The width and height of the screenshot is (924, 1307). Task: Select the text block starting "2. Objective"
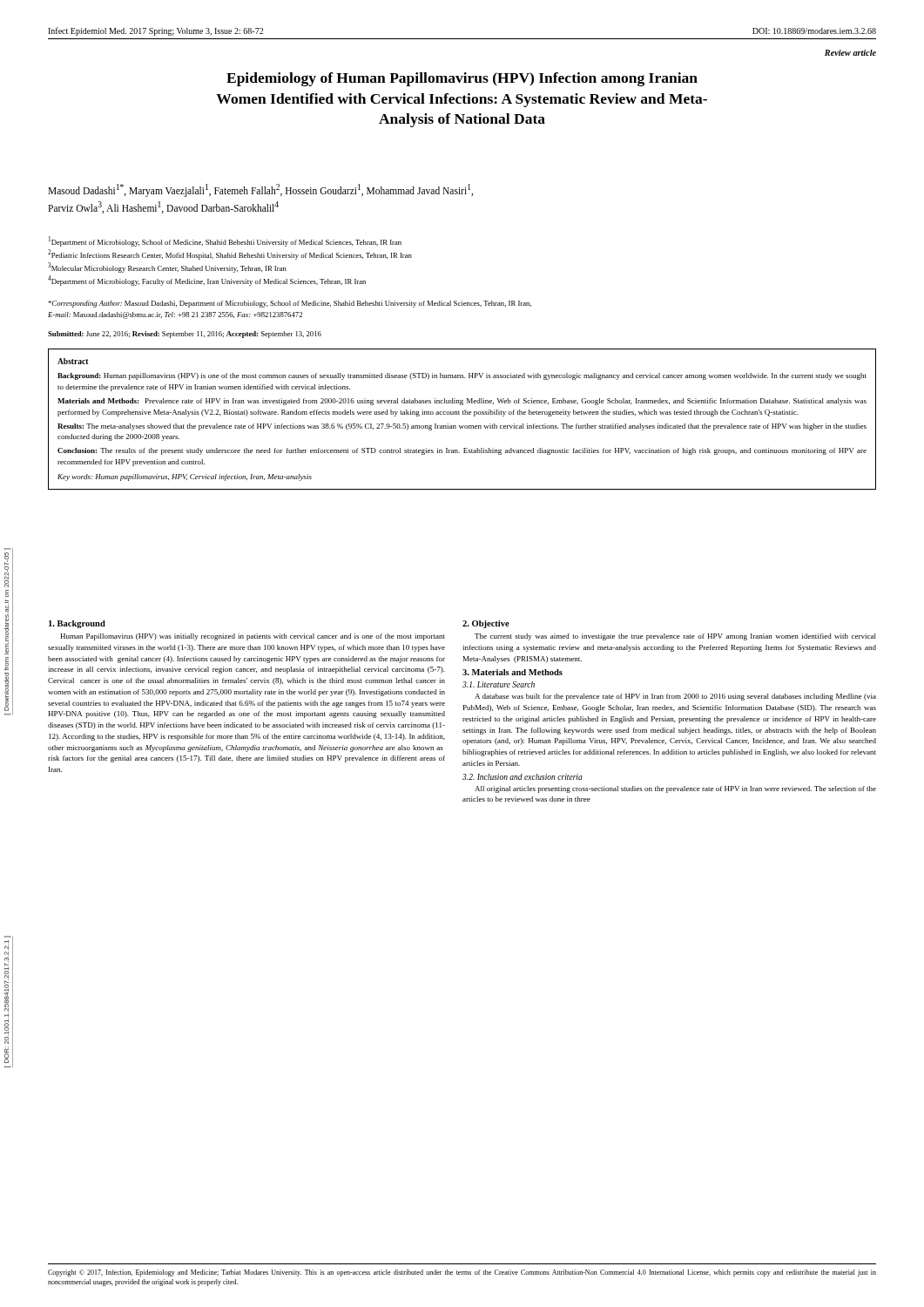(x=669, y=623)
